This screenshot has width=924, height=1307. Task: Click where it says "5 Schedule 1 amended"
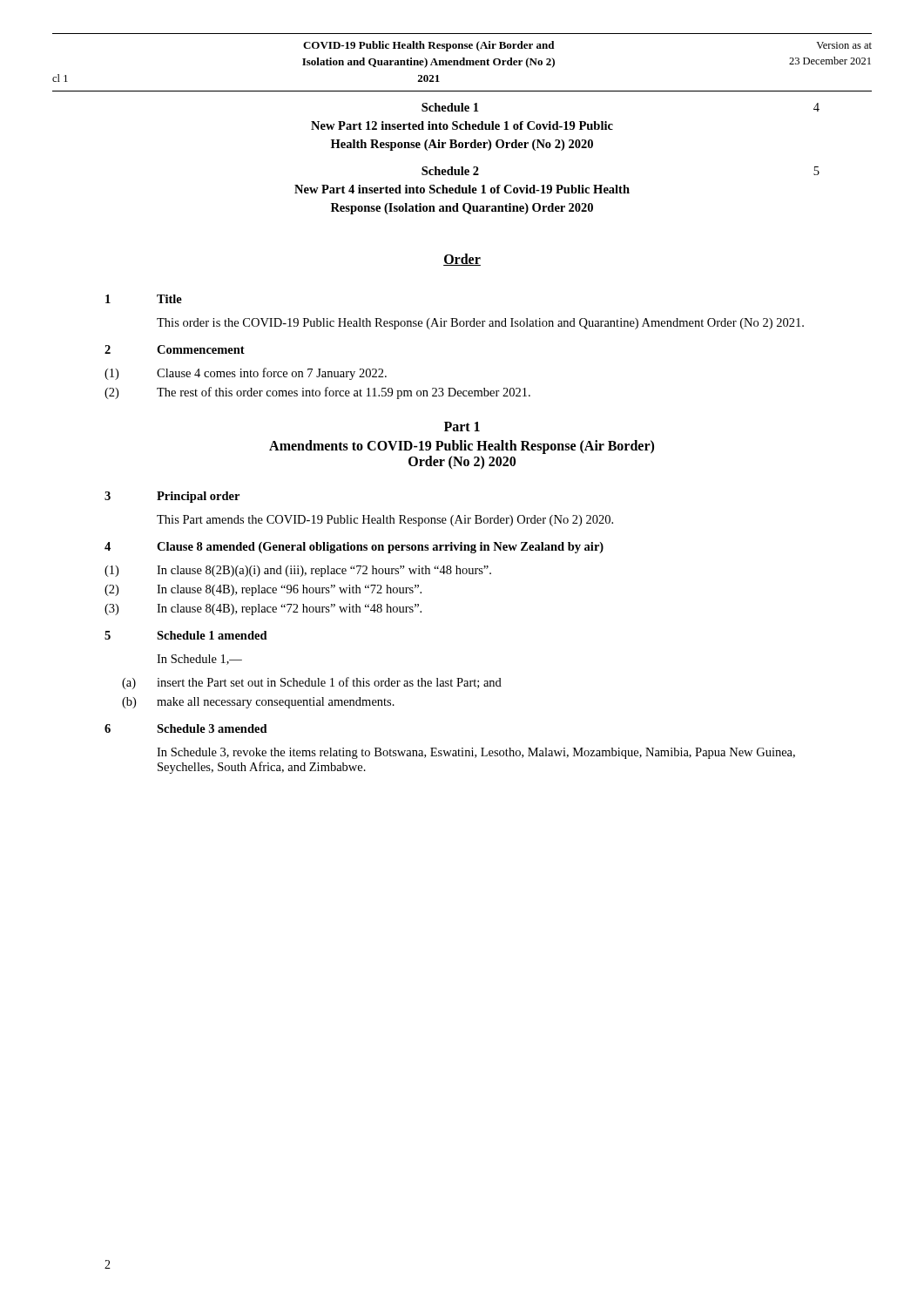186,635
